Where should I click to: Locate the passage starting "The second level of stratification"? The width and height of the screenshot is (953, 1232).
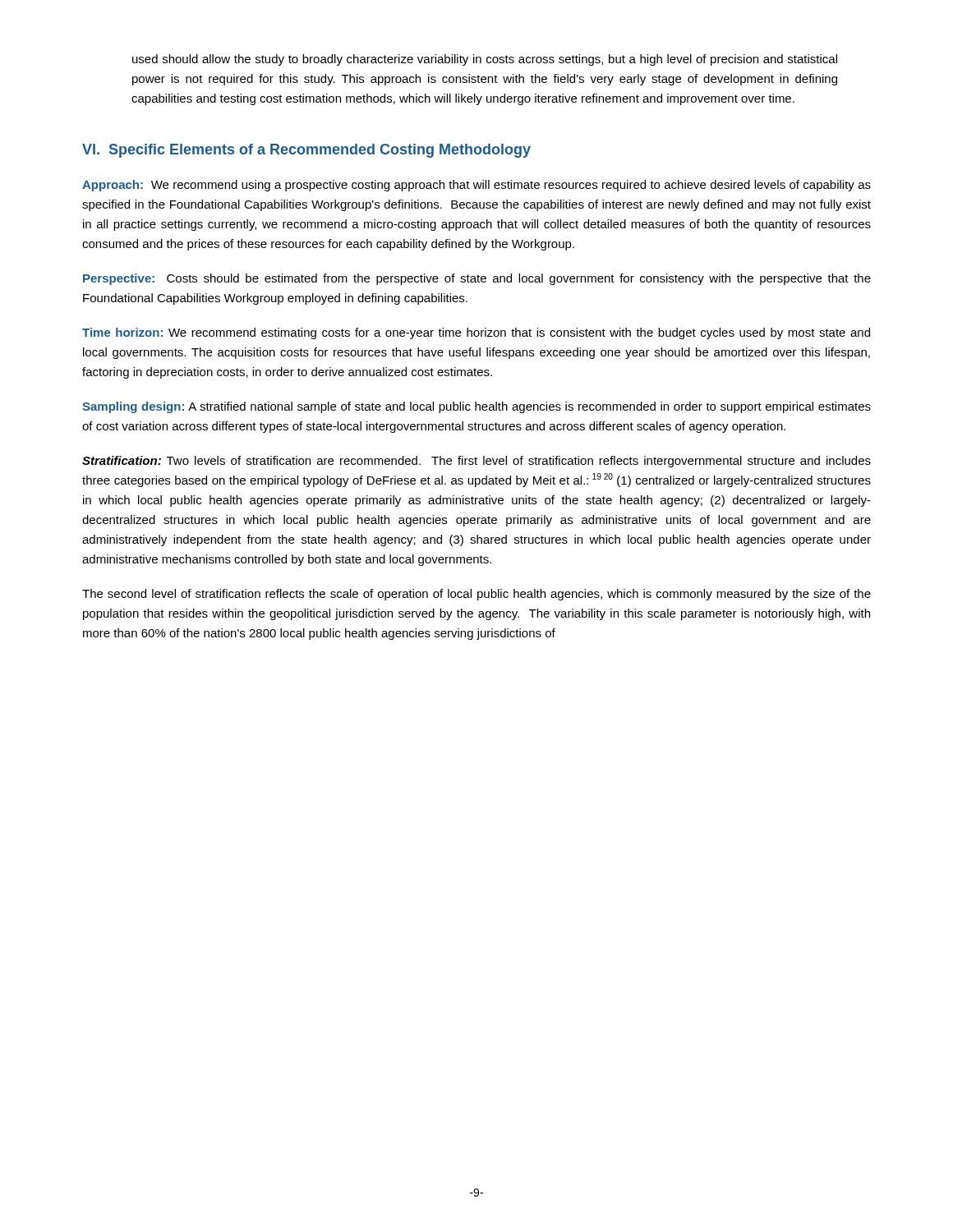coord(476,613)
